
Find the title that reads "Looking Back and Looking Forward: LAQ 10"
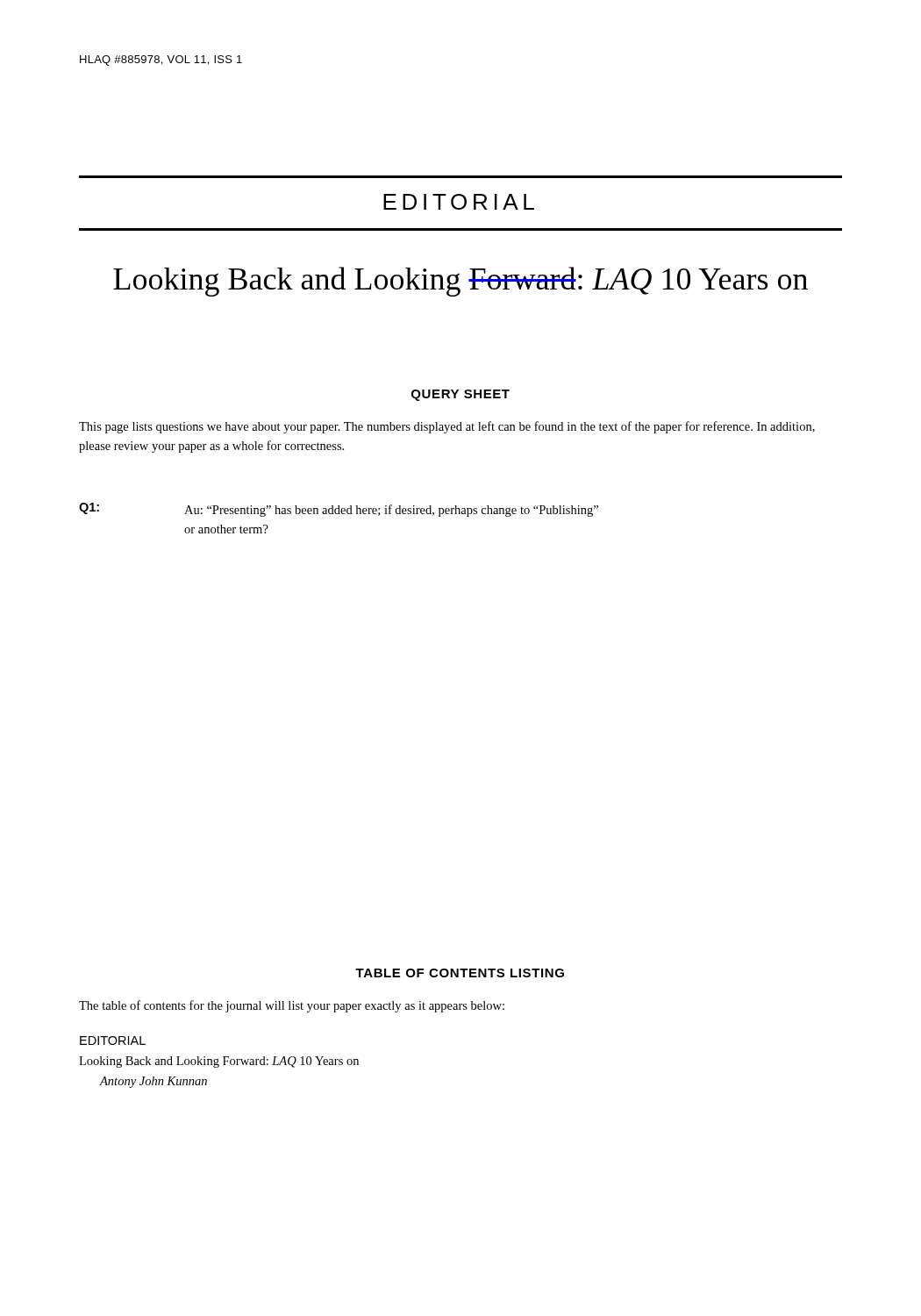tap(460, 279)
